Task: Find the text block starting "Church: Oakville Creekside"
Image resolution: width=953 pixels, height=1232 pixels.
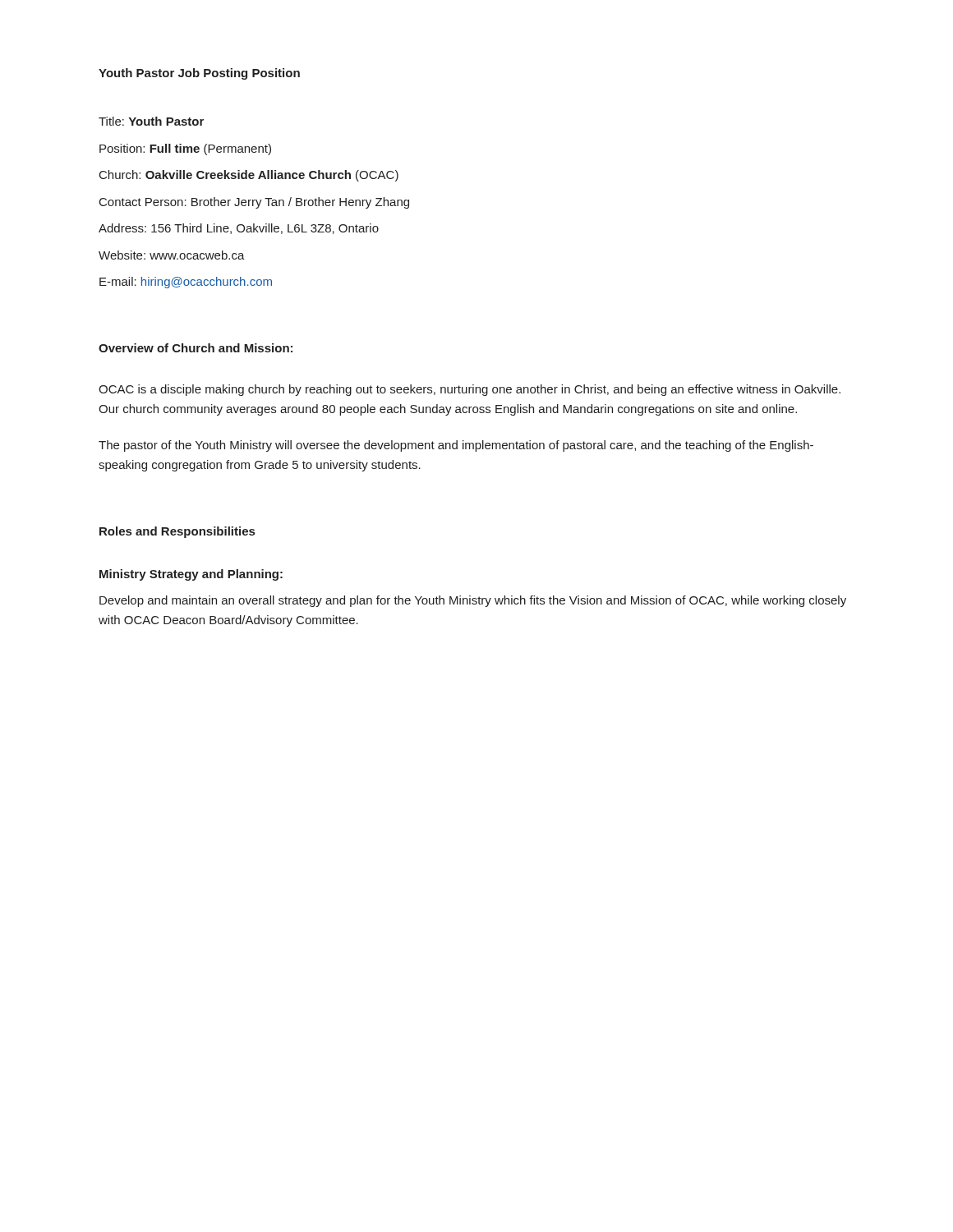Action: (249, 175)
